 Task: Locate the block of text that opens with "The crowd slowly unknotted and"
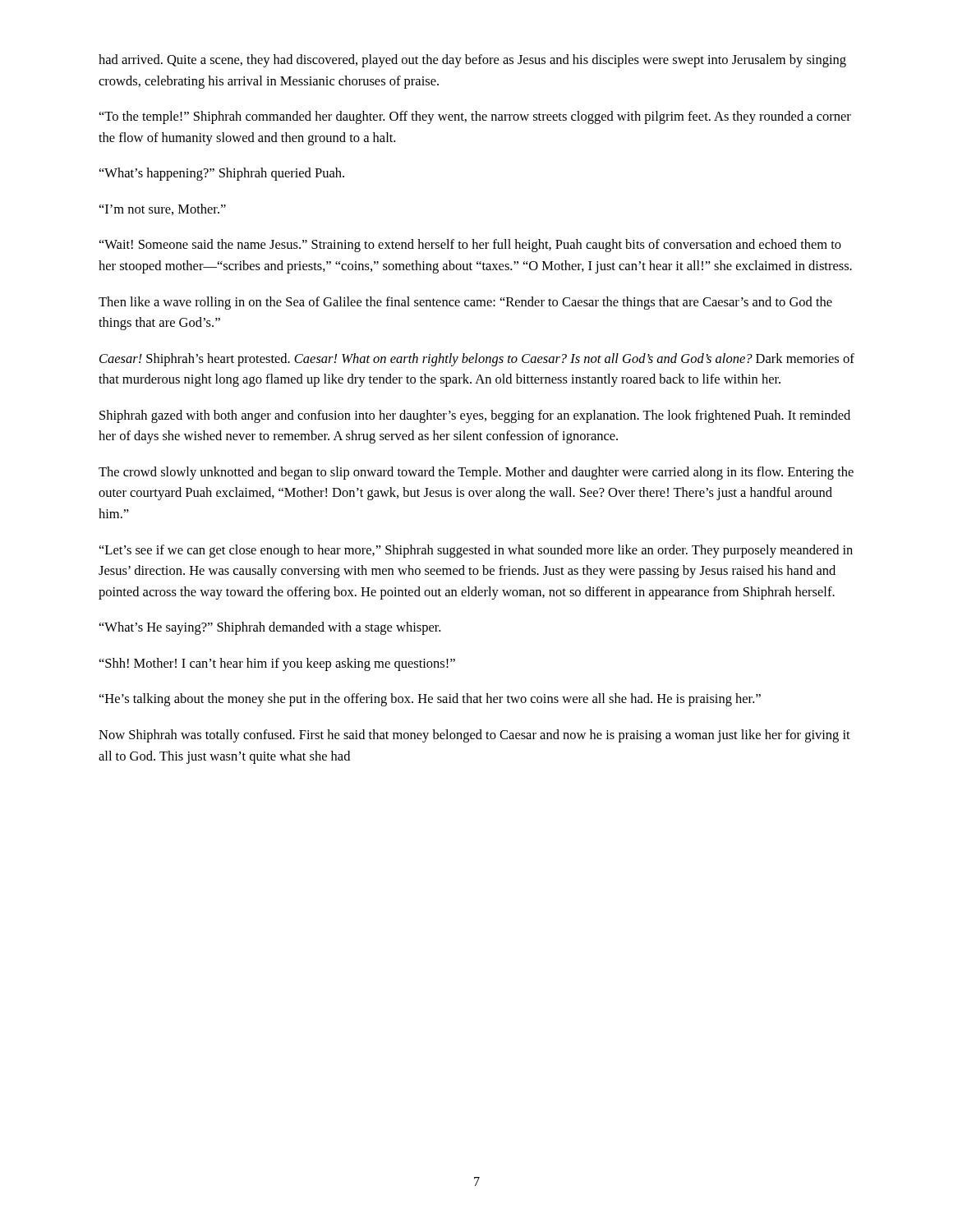coord(476,493)
